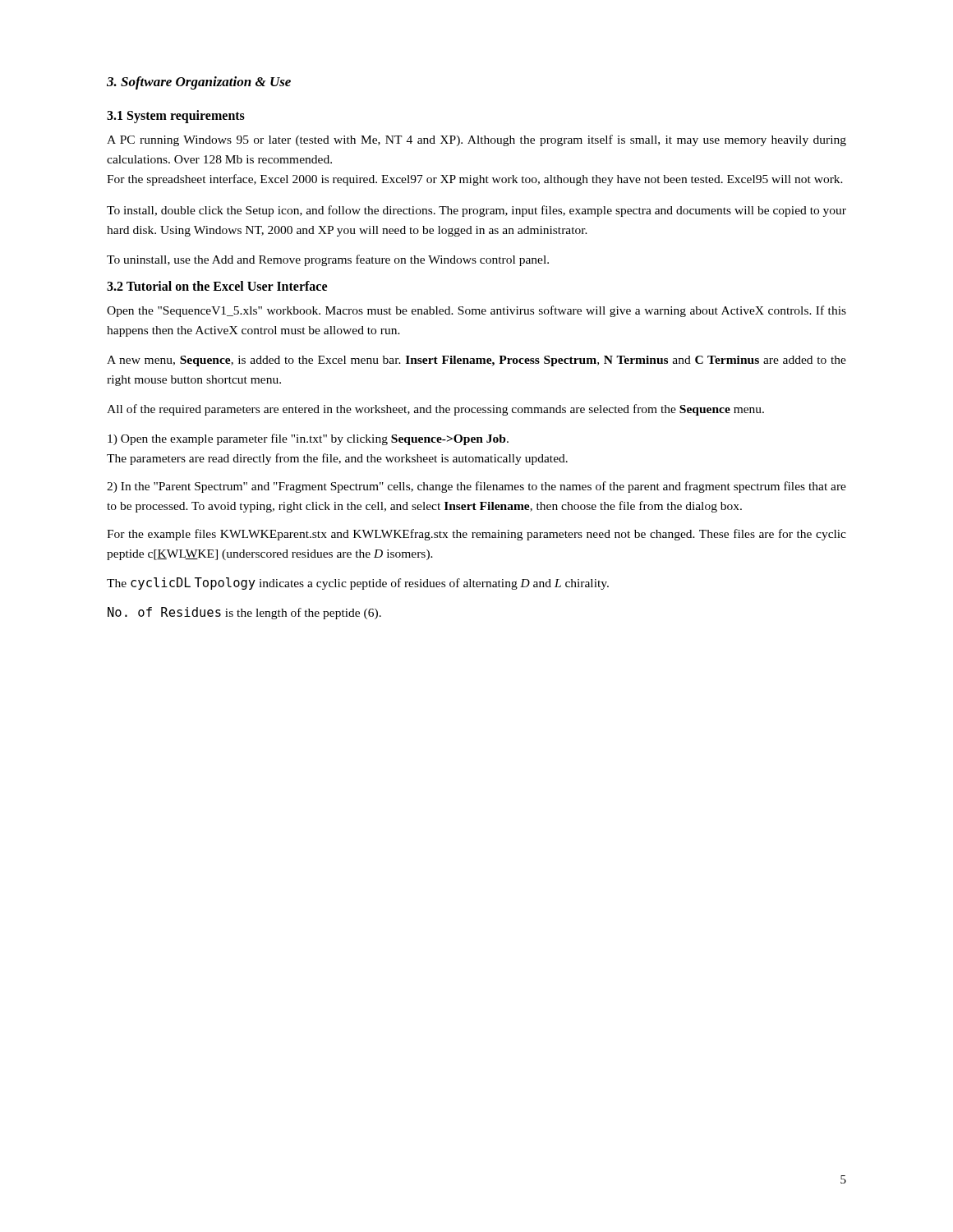Find the section header that says "3.1 System requirements"
The image size is (953, 1232).
[176, 115]
